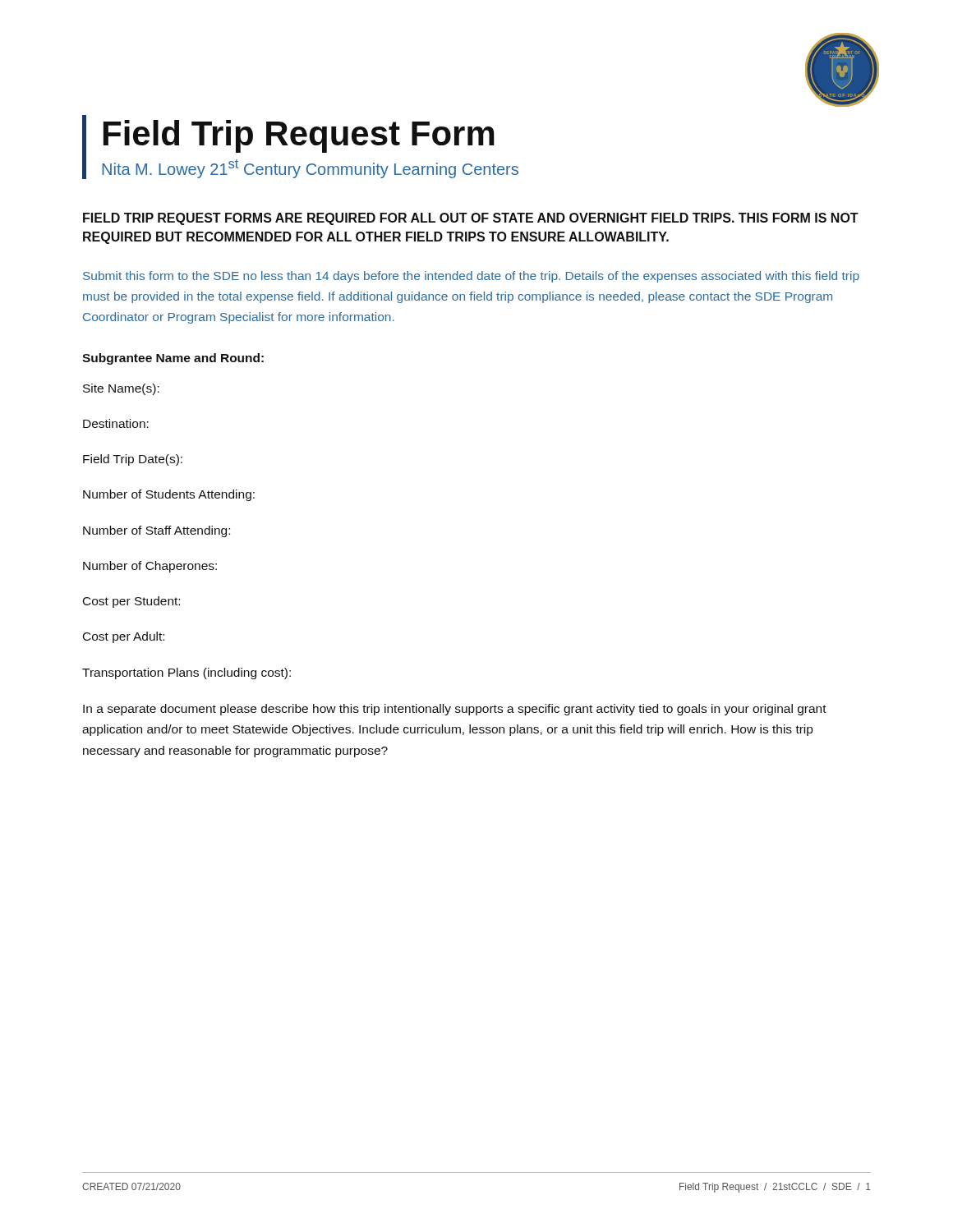This screenshot has height=1232, width=953.
Task: Locate the text with the text "Number of Chaperones:"
Action: tap(150, 565)
